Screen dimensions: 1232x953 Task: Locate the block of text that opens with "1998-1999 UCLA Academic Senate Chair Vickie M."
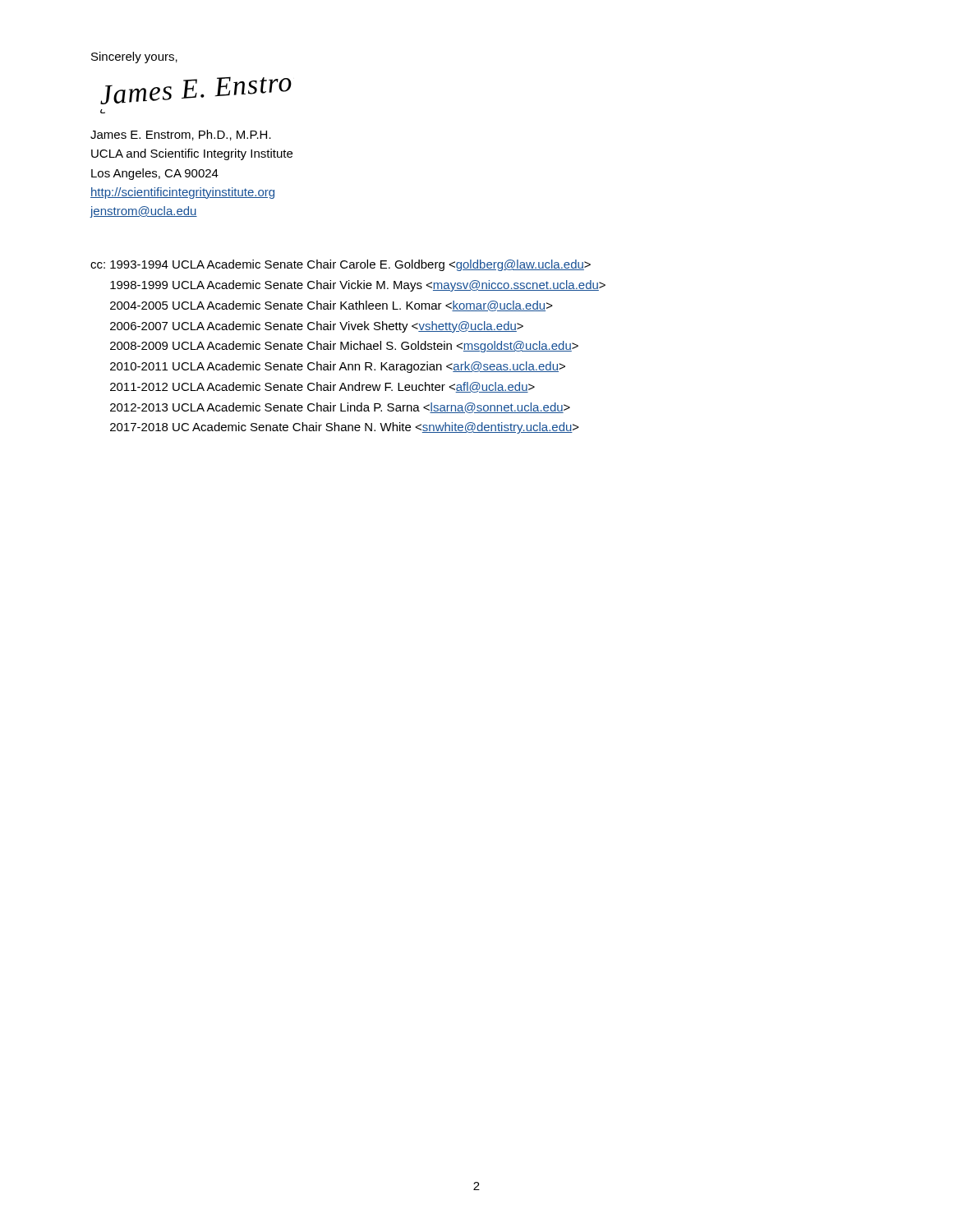[358, 285]
